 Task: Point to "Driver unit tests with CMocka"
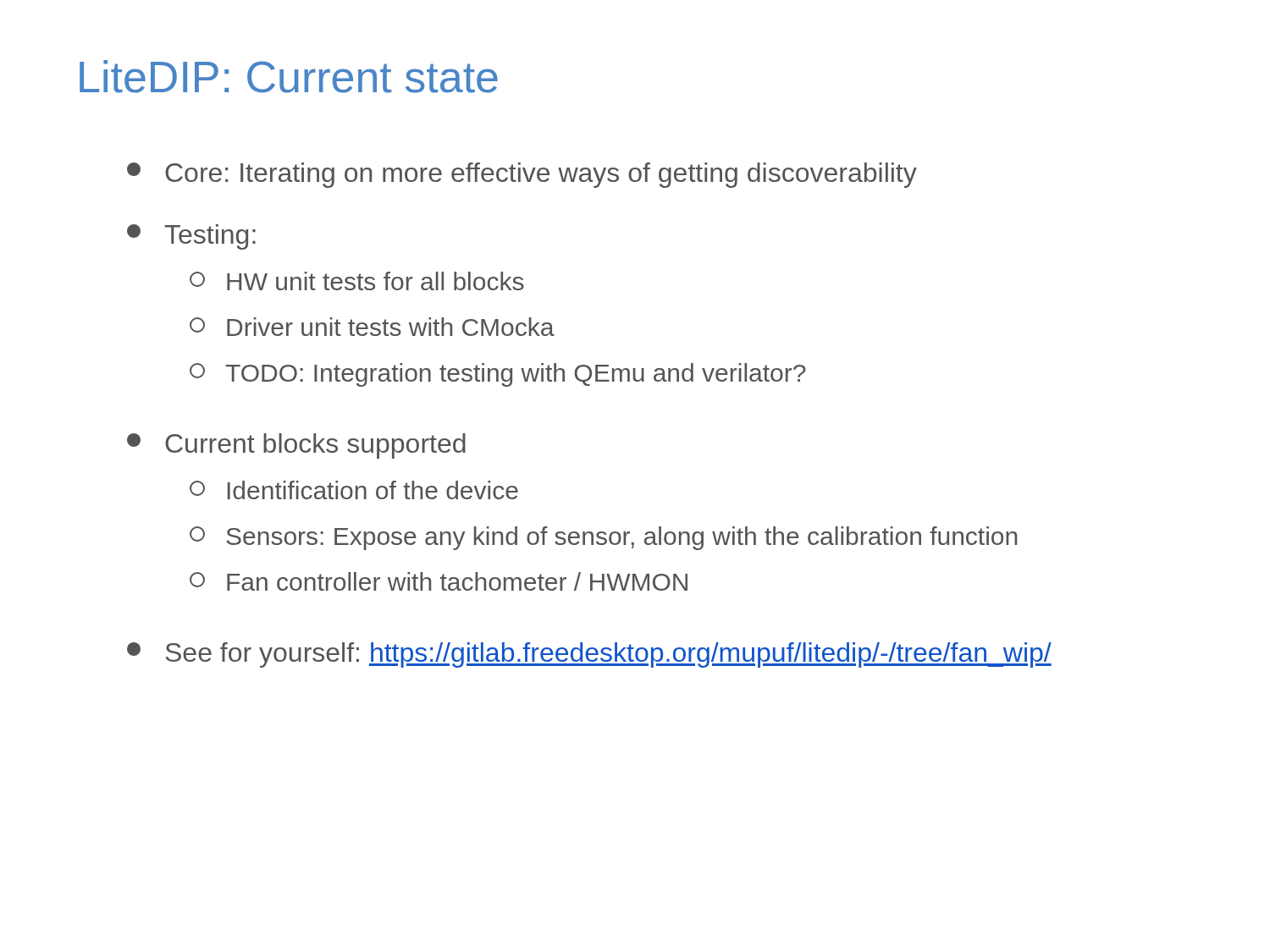(x=372, y=327)
